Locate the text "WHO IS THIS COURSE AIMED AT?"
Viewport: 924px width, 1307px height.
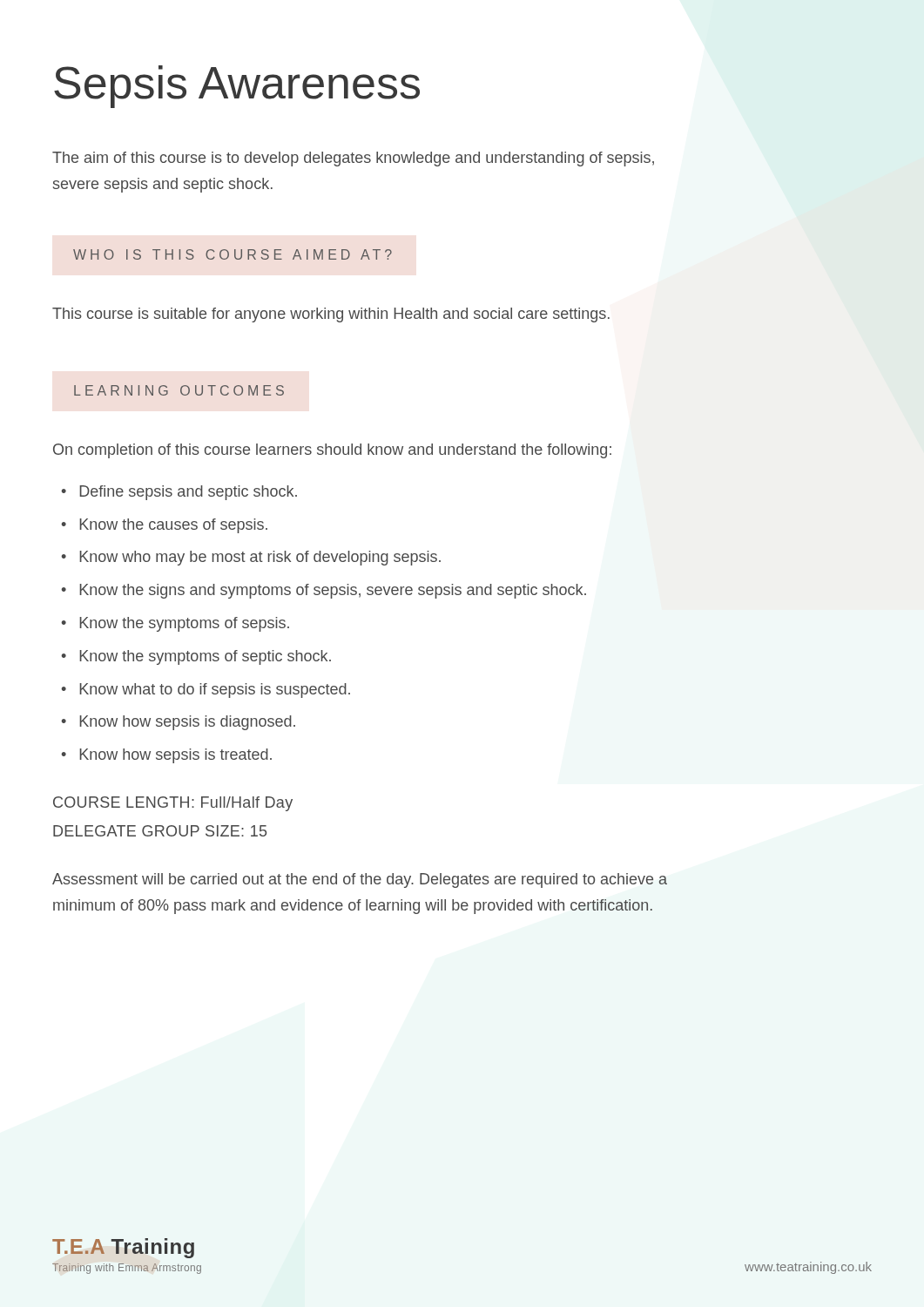[234, 255]
